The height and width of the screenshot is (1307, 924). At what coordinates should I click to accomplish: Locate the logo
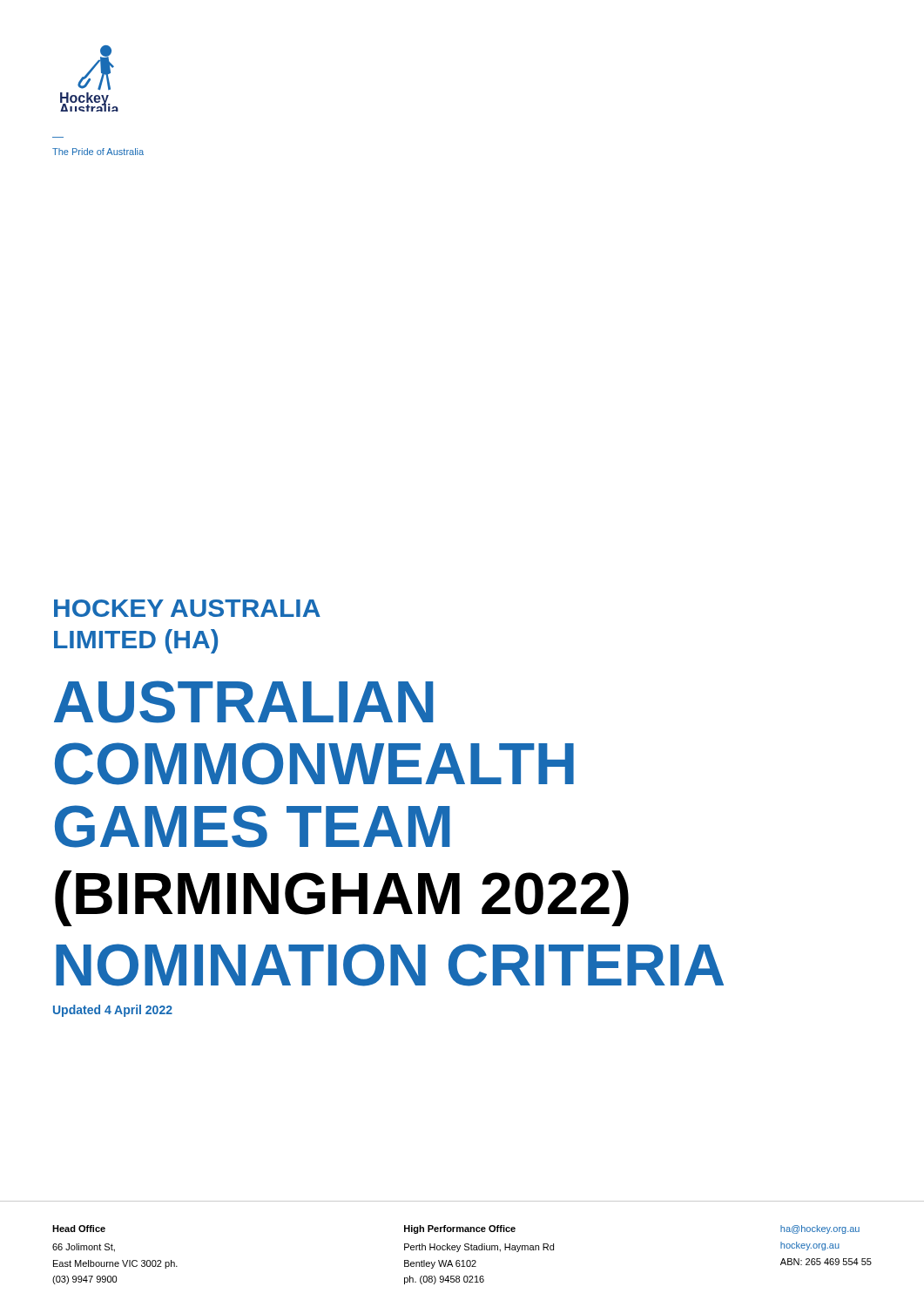[x=100, y=78]
